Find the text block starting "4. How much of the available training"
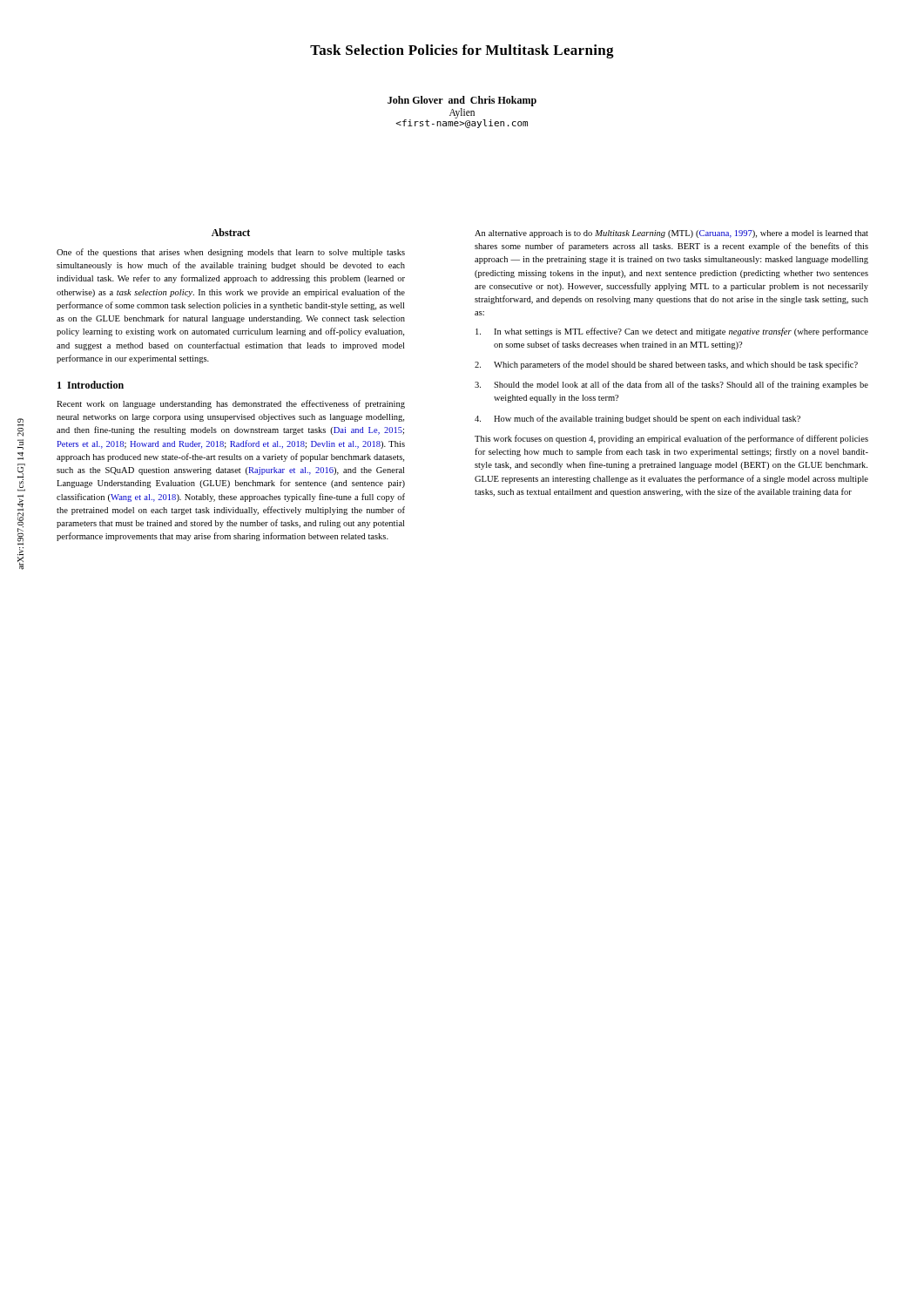 pos(671,418)
